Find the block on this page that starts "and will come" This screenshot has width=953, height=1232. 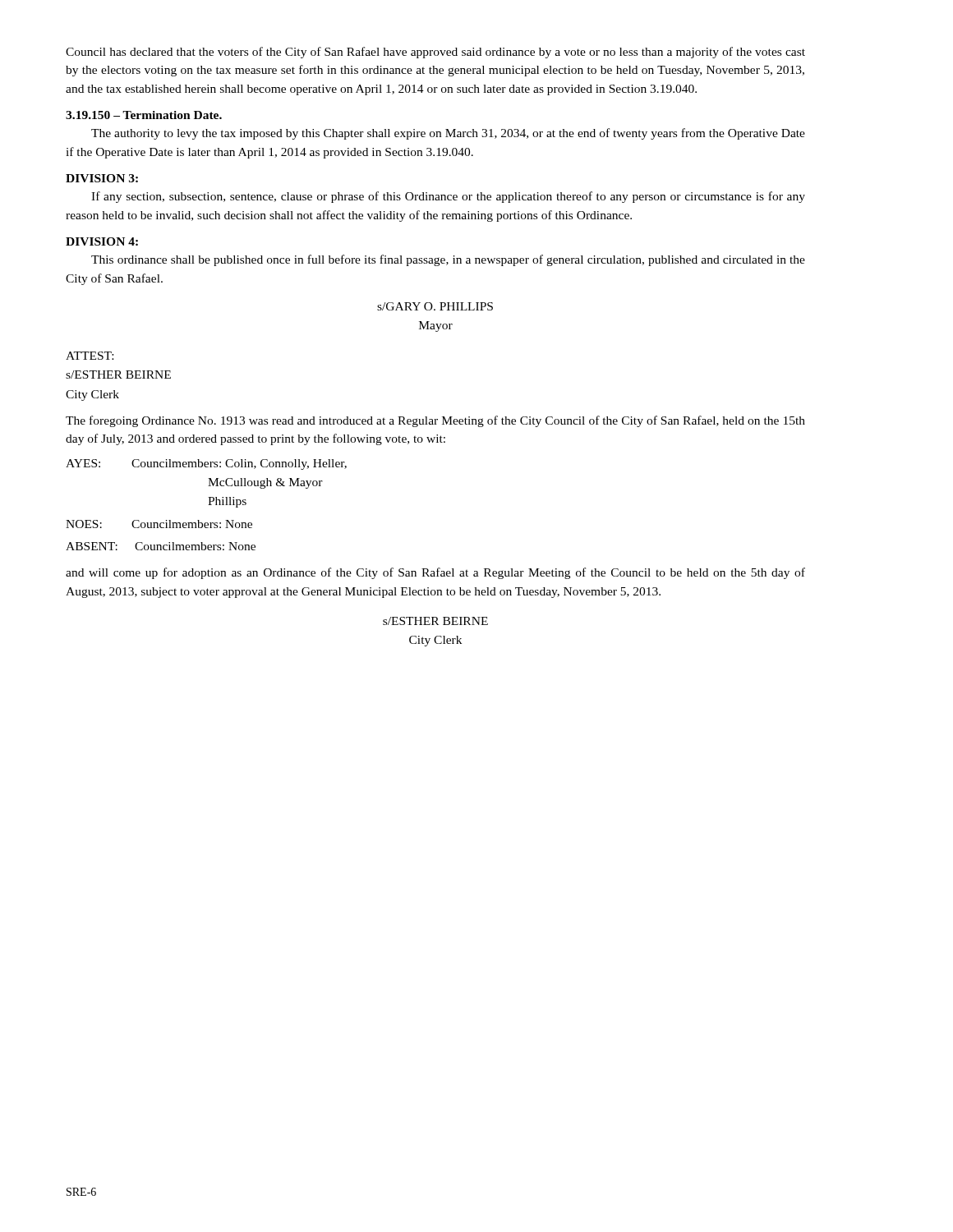click(x=435, y=581)
